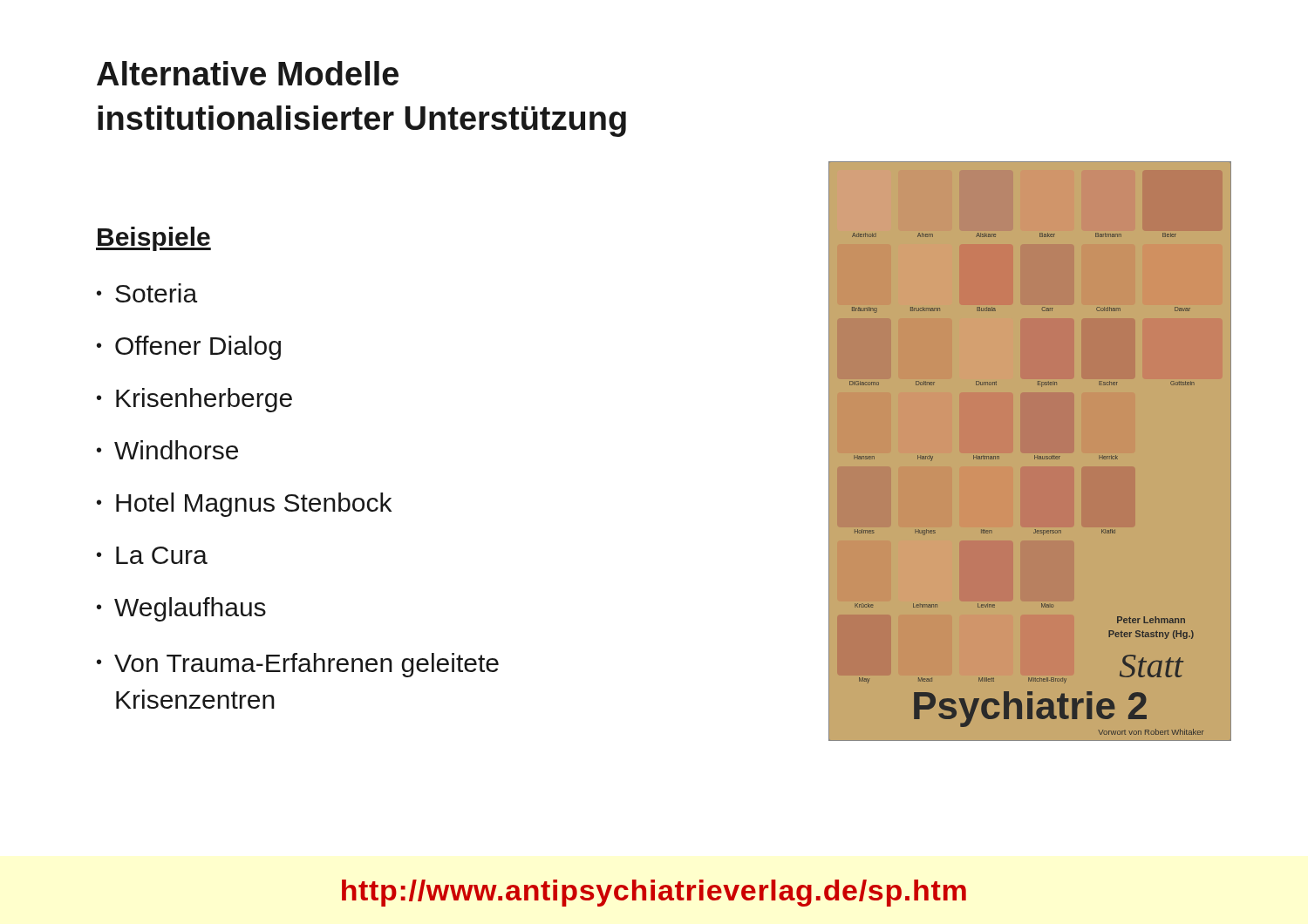Point to the text block starting "•Von Trauma-Erfahrenen geleitete Krisenzentren"
The image size is (1308, 924).
(323, 682)
